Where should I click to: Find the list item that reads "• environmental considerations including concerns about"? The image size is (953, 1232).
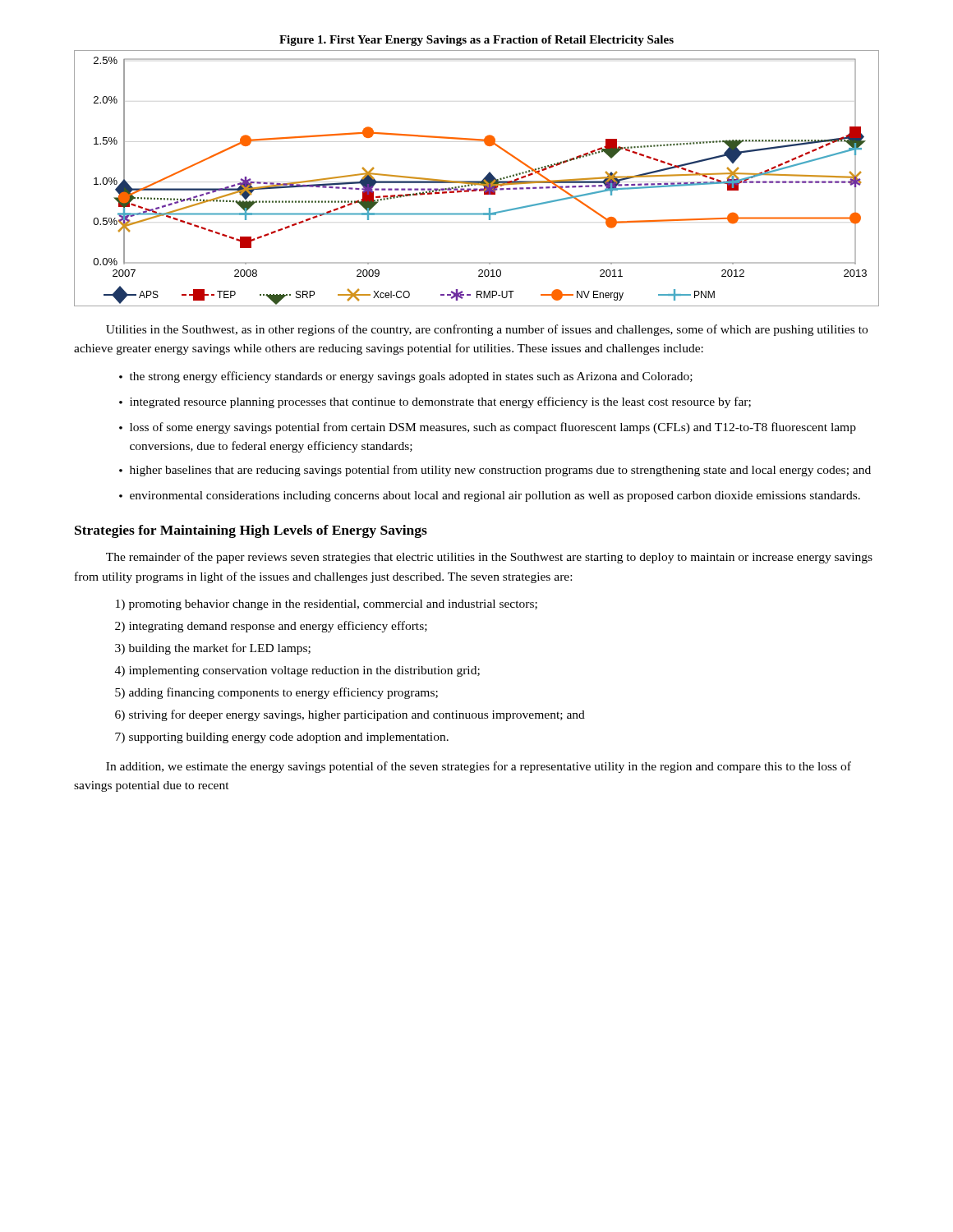coord(490,496)
